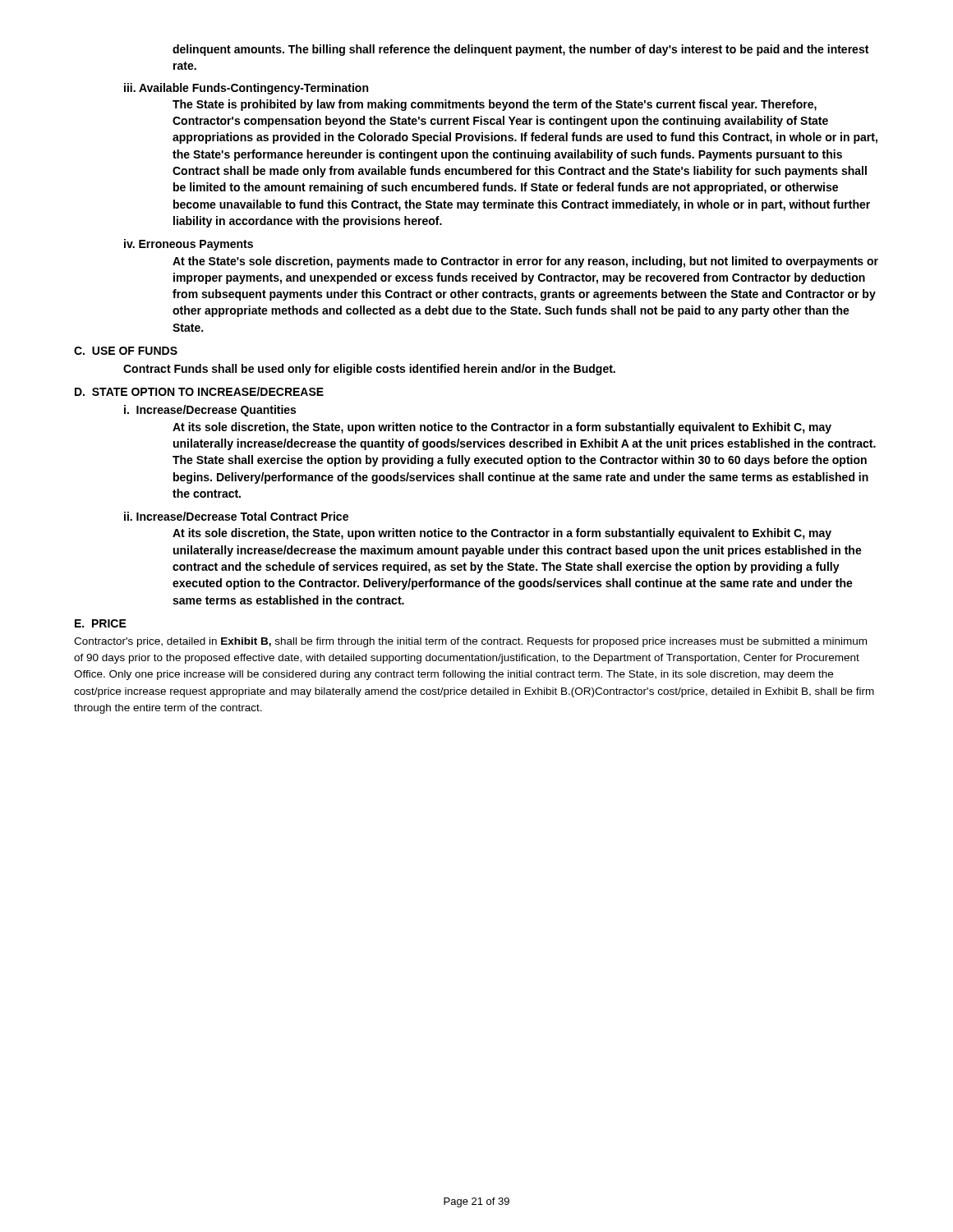Click on the list item containing "iii. Available Funds-Contingency-Termination The"
This screenshot has height=1232, width=953.
[501, 155]
